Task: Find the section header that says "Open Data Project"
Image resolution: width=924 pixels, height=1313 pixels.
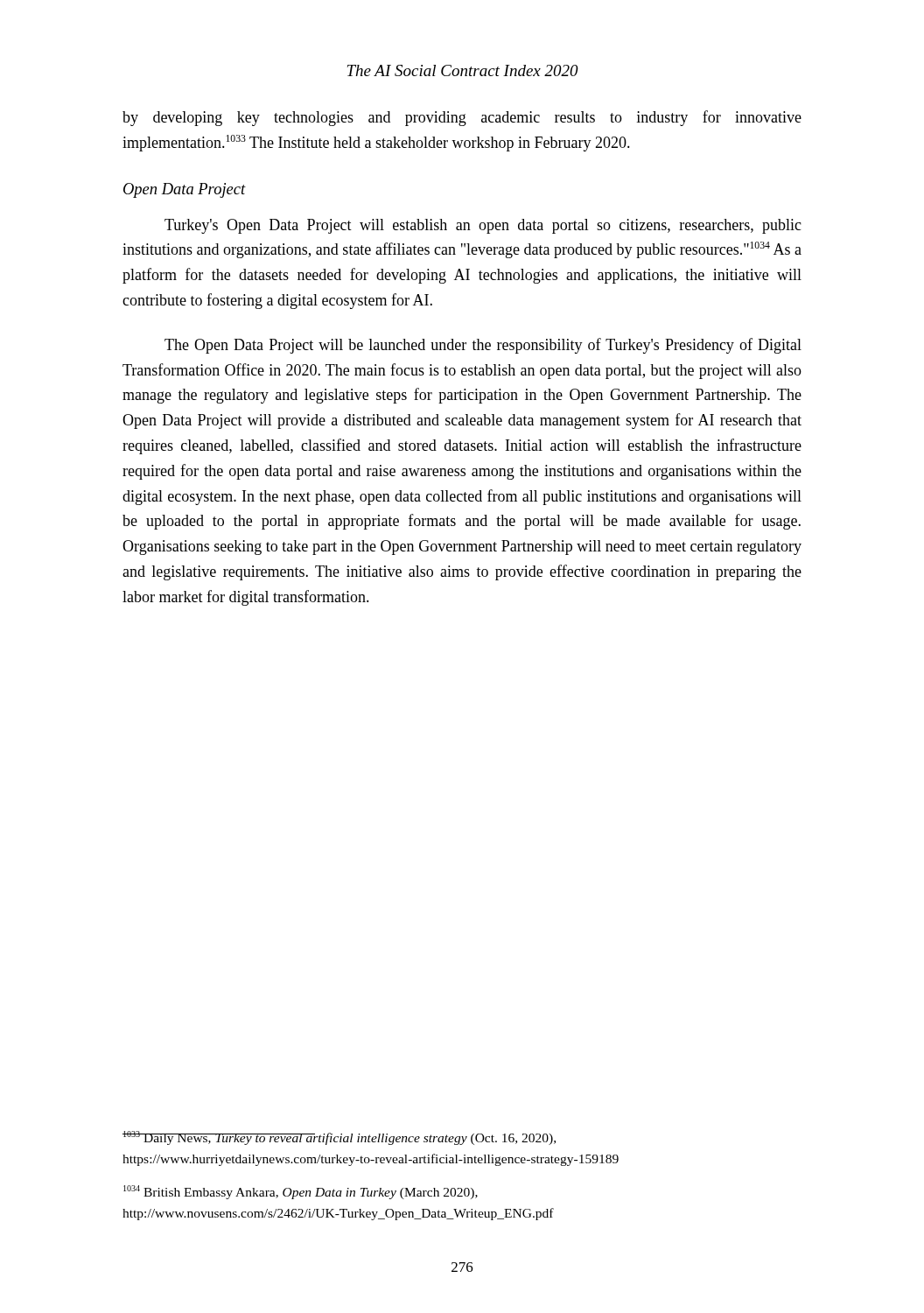Action: (x=184, y=189)
